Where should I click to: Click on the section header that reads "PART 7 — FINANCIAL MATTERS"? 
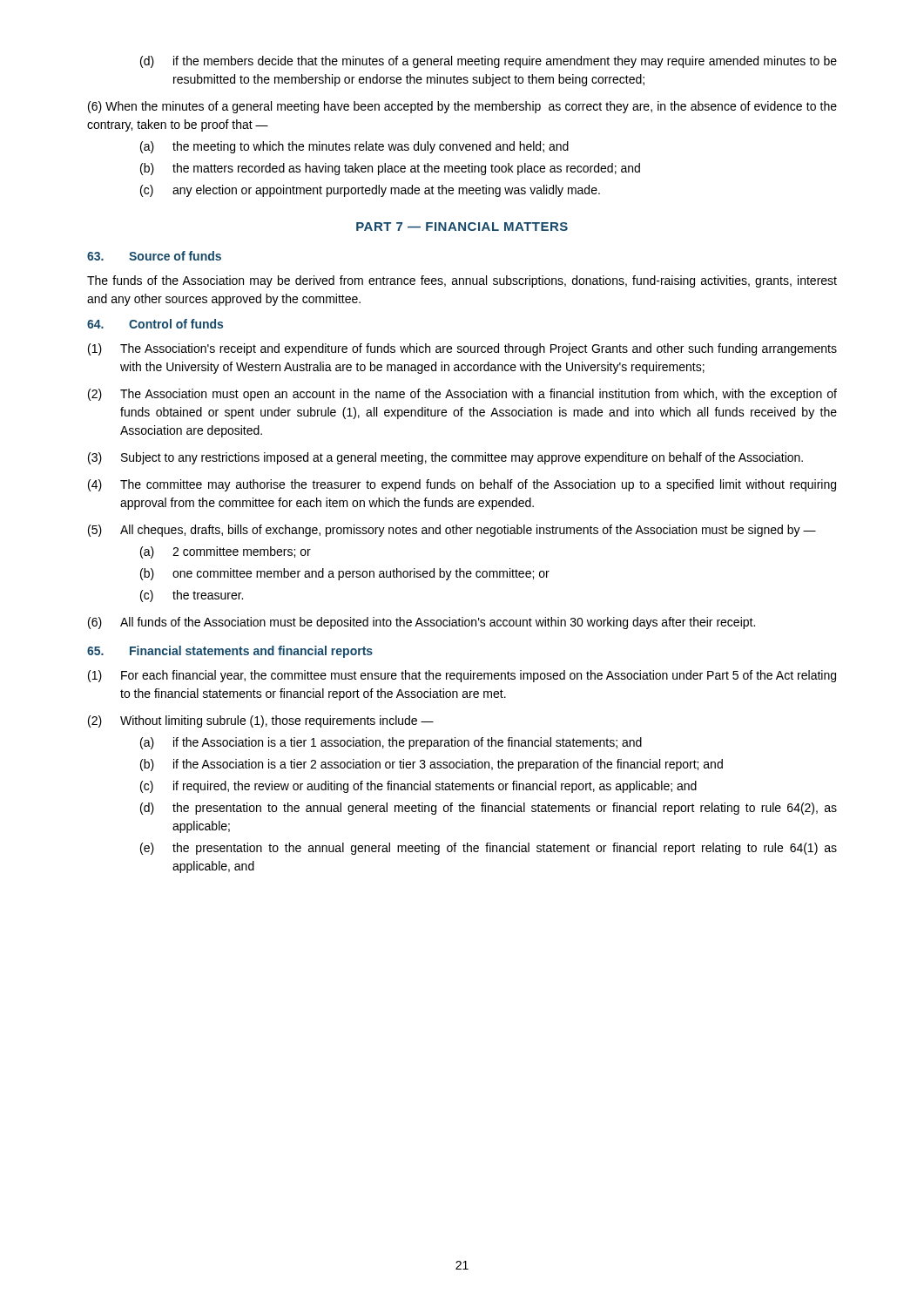[x=462, y=226]
